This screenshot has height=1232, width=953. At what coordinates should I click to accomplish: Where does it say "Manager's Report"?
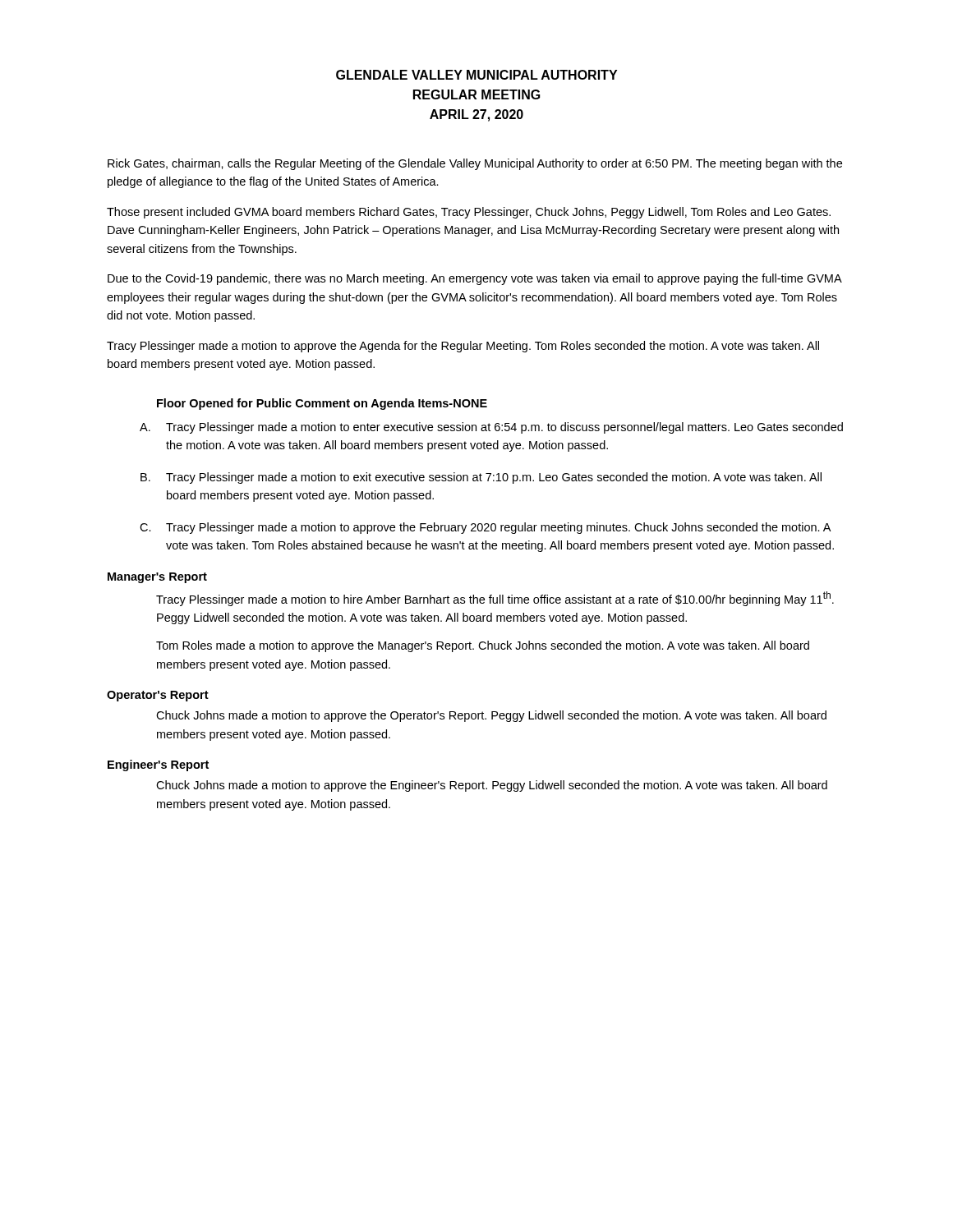coord(157,576)
